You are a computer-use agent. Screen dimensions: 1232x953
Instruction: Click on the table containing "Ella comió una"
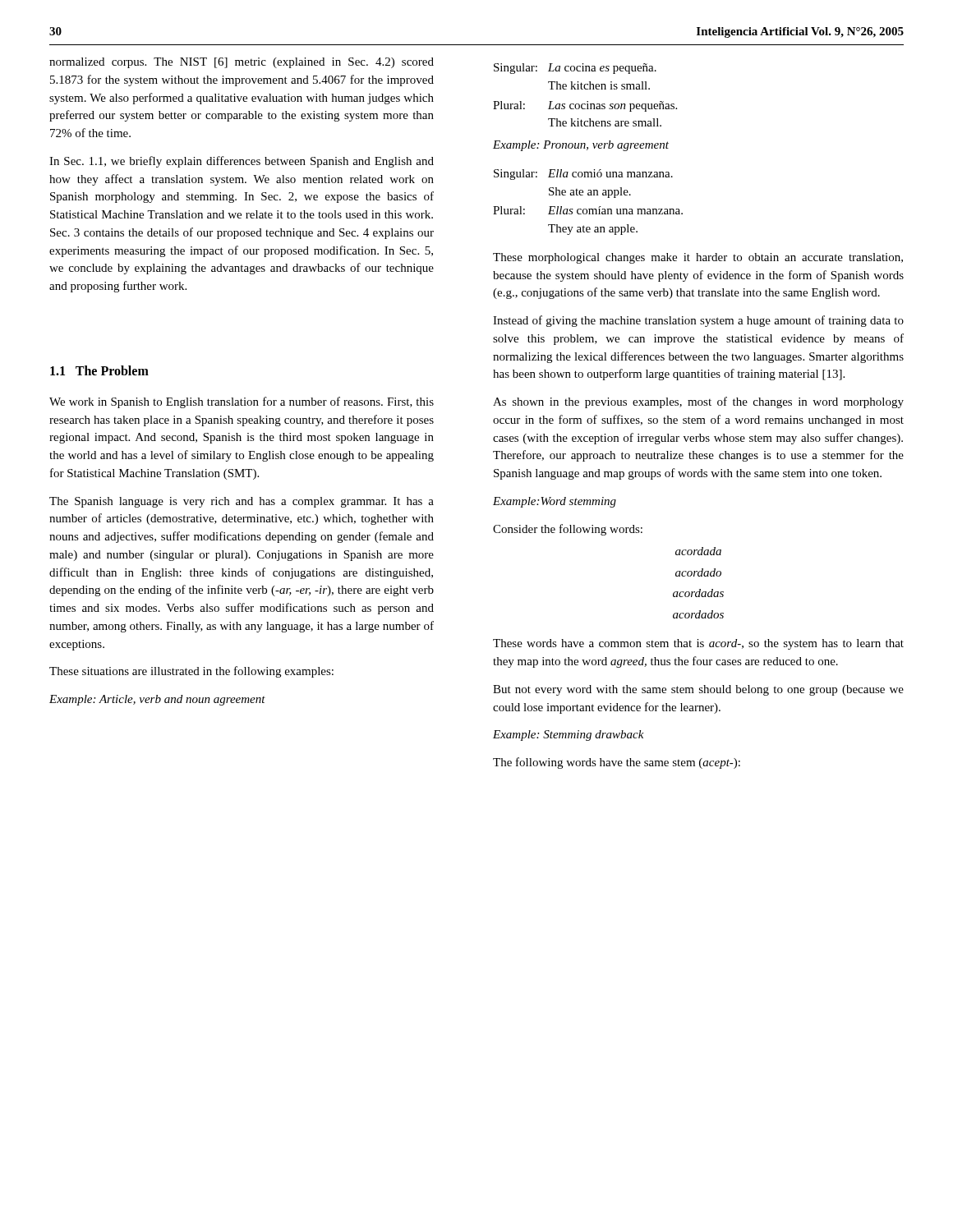click(x=698, y=201)
